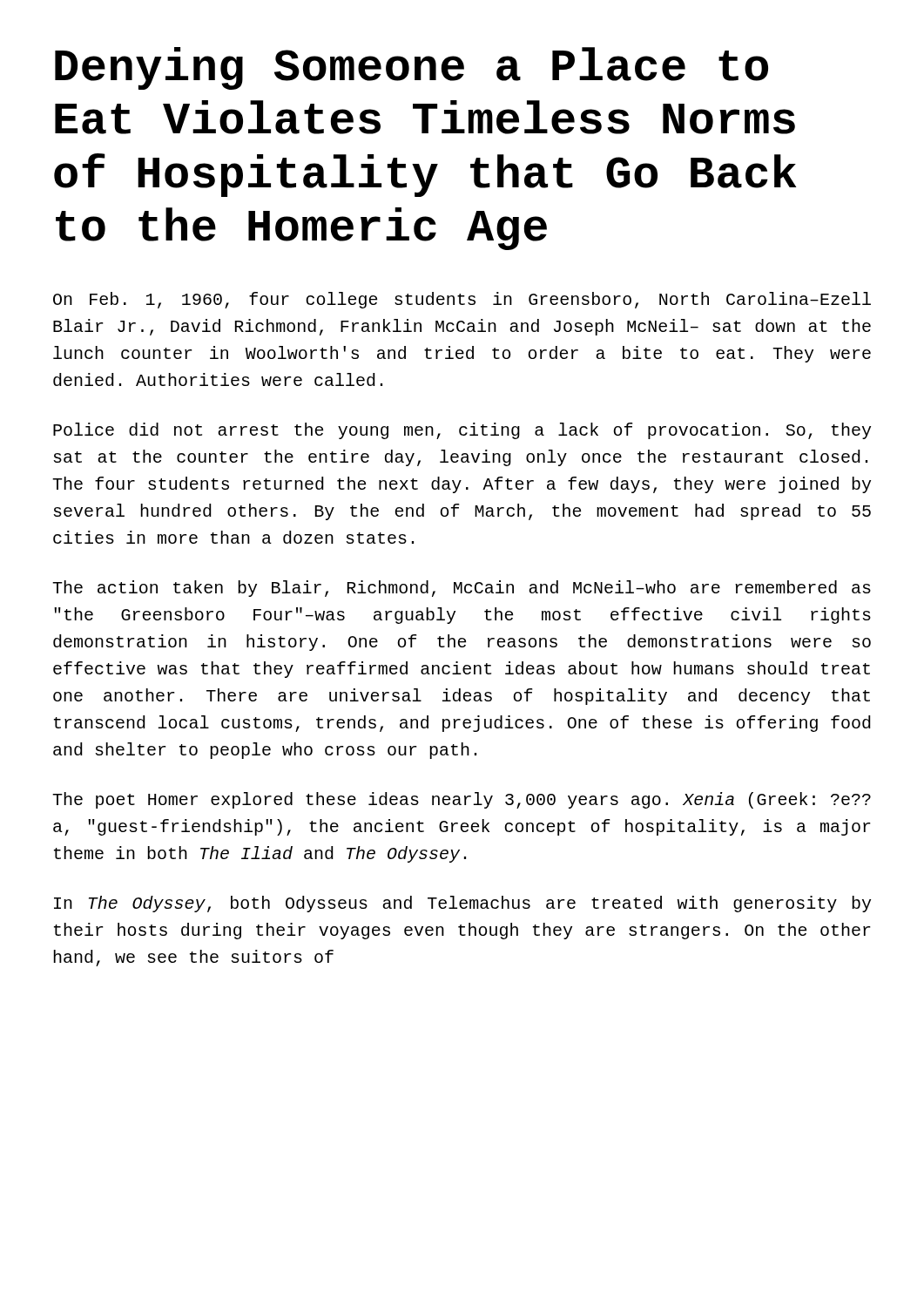Find the text block with the text "The poet Homer"

pos(462,828)
